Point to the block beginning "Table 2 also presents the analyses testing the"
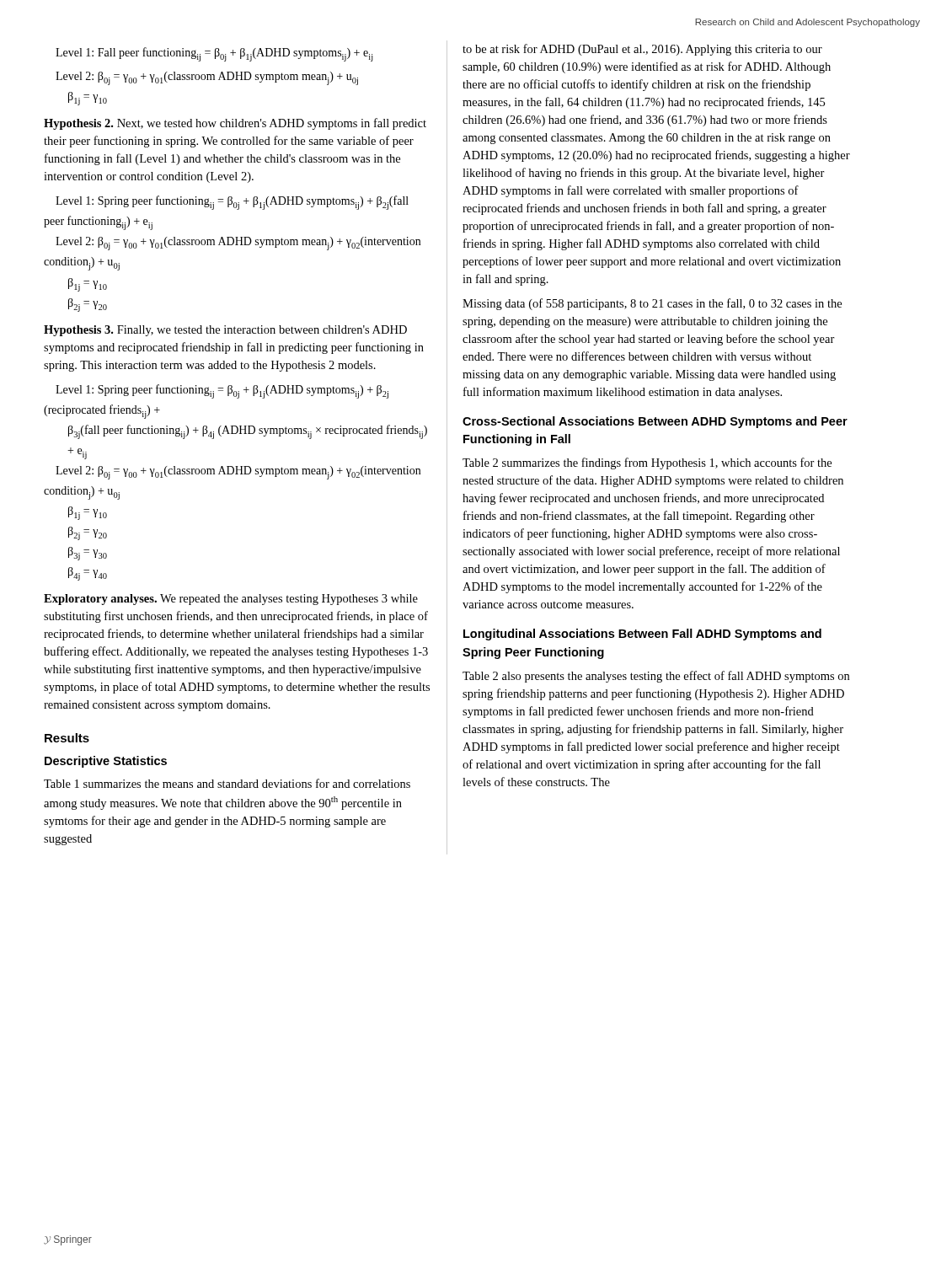The width and height of the screenshot is (952, 1264). point(656,729)
